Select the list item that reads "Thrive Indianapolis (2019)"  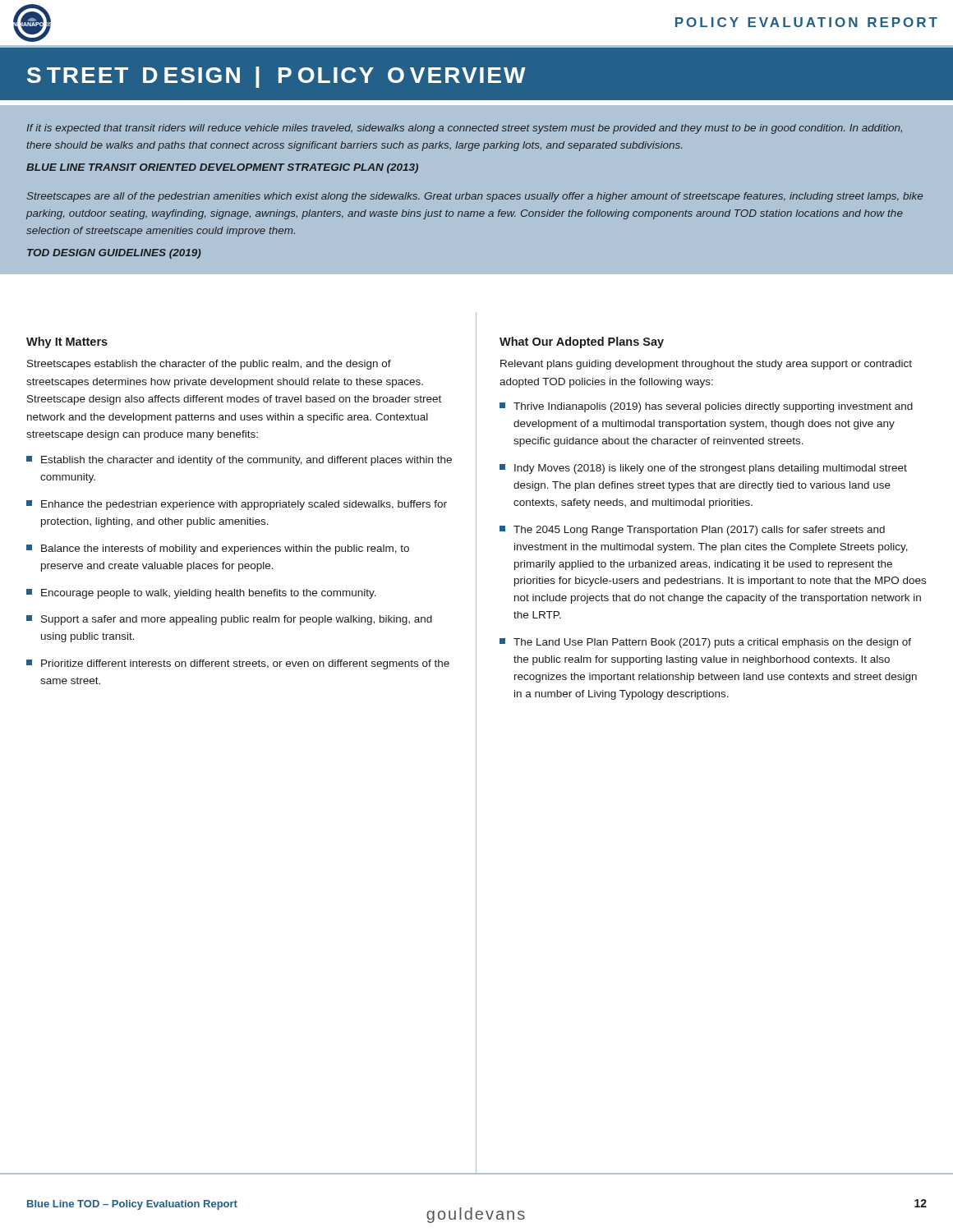coord(713,424)
